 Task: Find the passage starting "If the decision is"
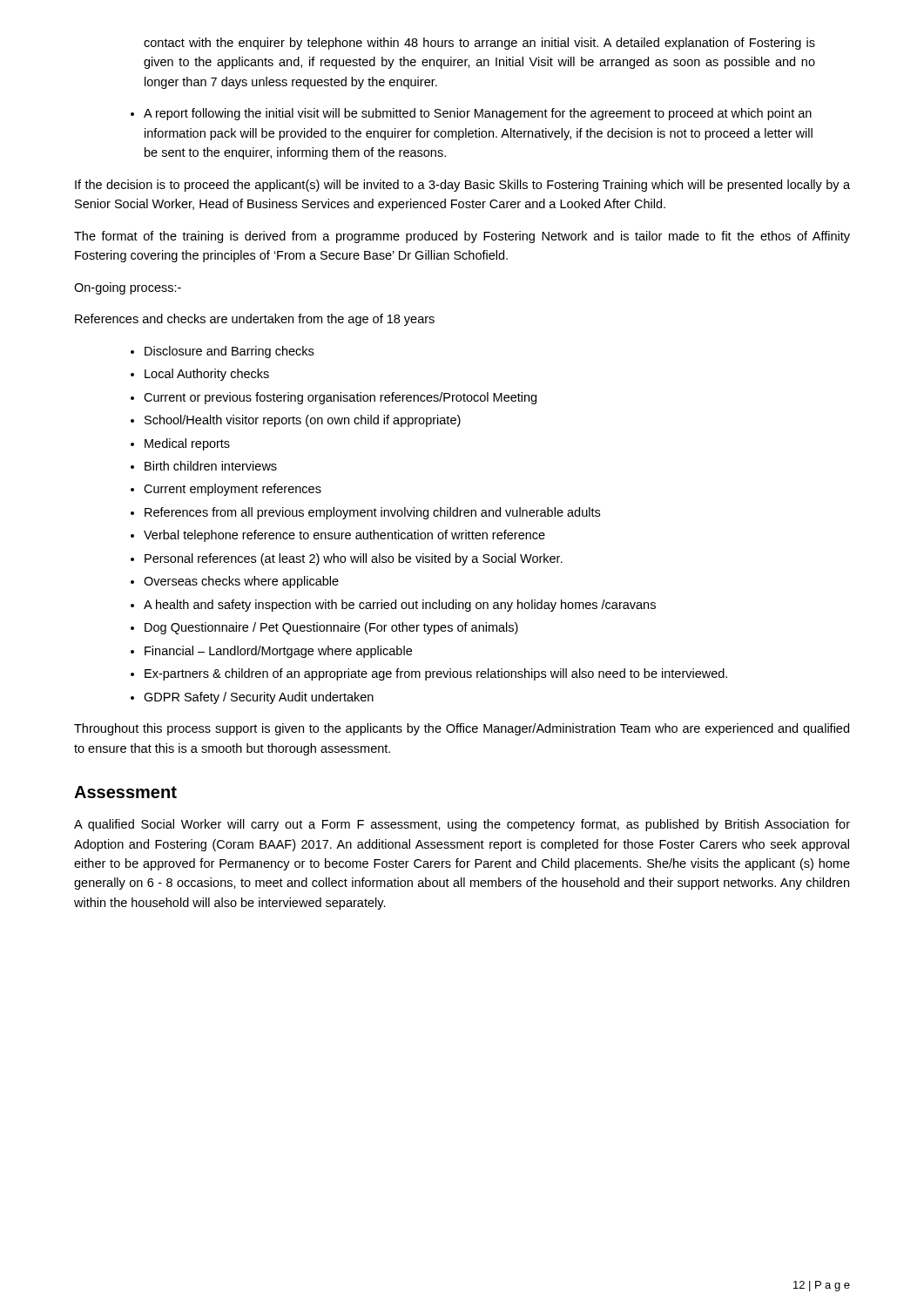pos(462,194)
